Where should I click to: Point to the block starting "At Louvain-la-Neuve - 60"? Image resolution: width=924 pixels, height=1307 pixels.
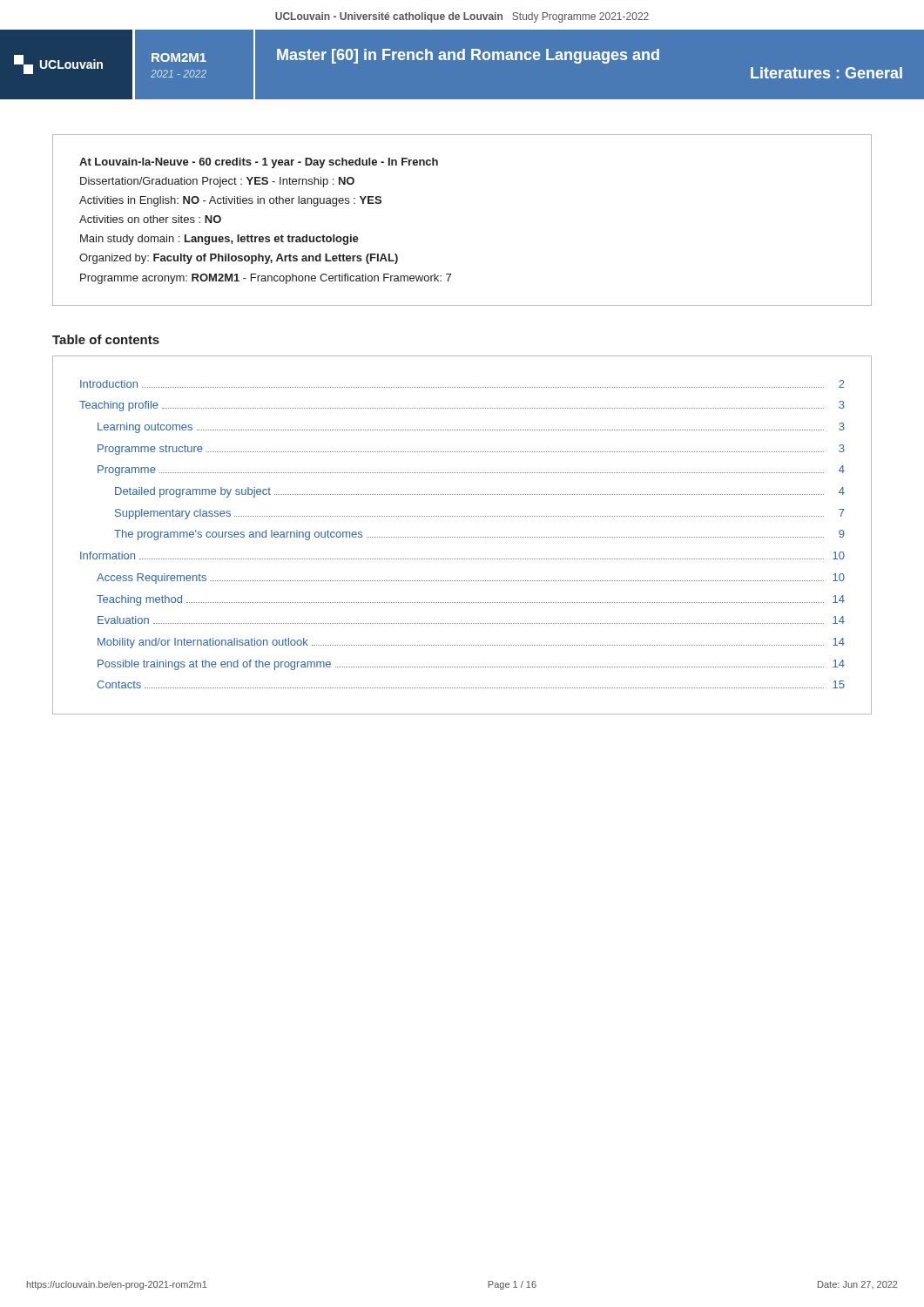[259, 163]
